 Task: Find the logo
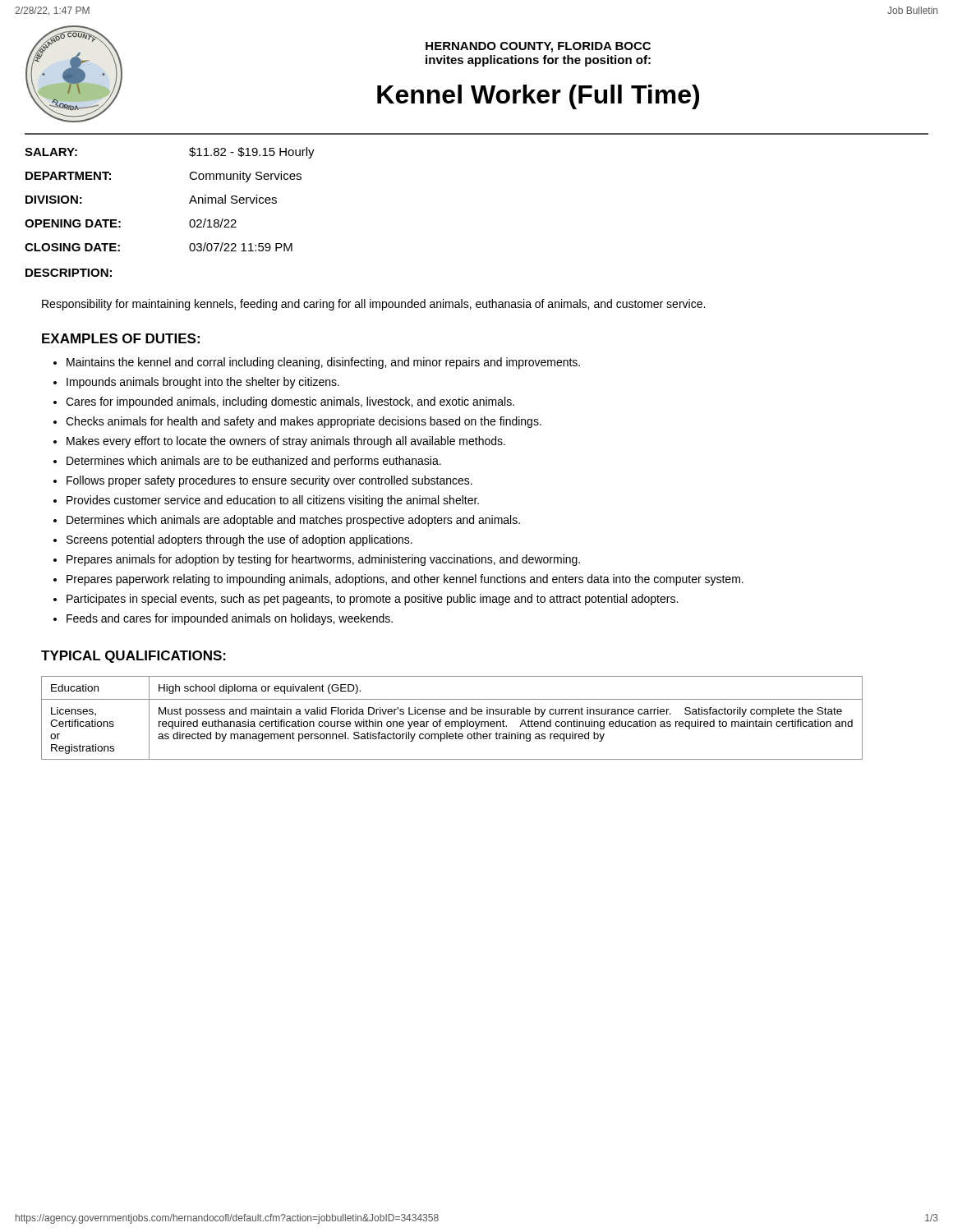[74, 74]
